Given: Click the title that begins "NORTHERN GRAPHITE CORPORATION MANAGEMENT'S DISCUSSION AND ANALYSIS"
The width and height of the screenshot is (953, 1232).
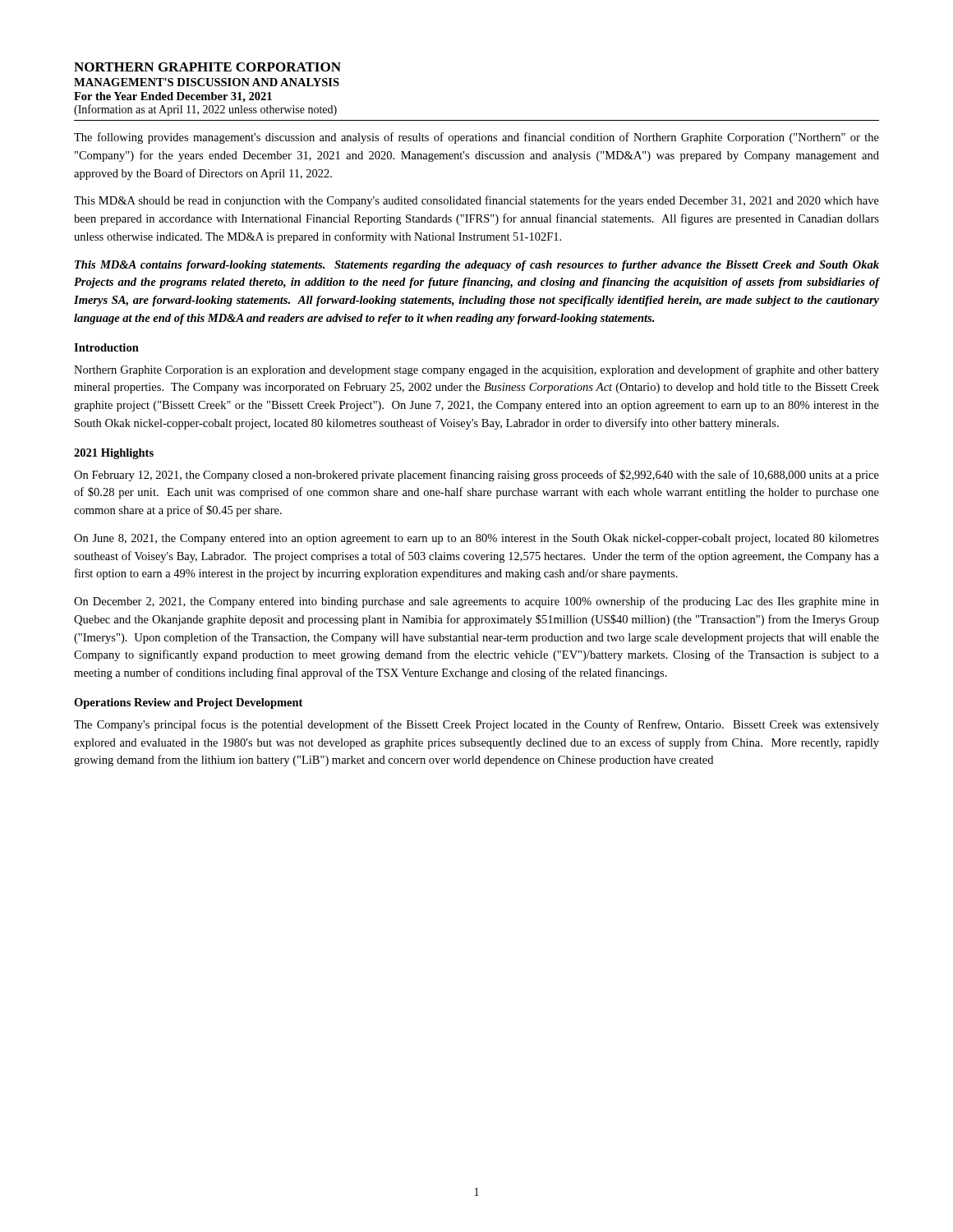Looking at the screenshot, I should pos(207,67).
